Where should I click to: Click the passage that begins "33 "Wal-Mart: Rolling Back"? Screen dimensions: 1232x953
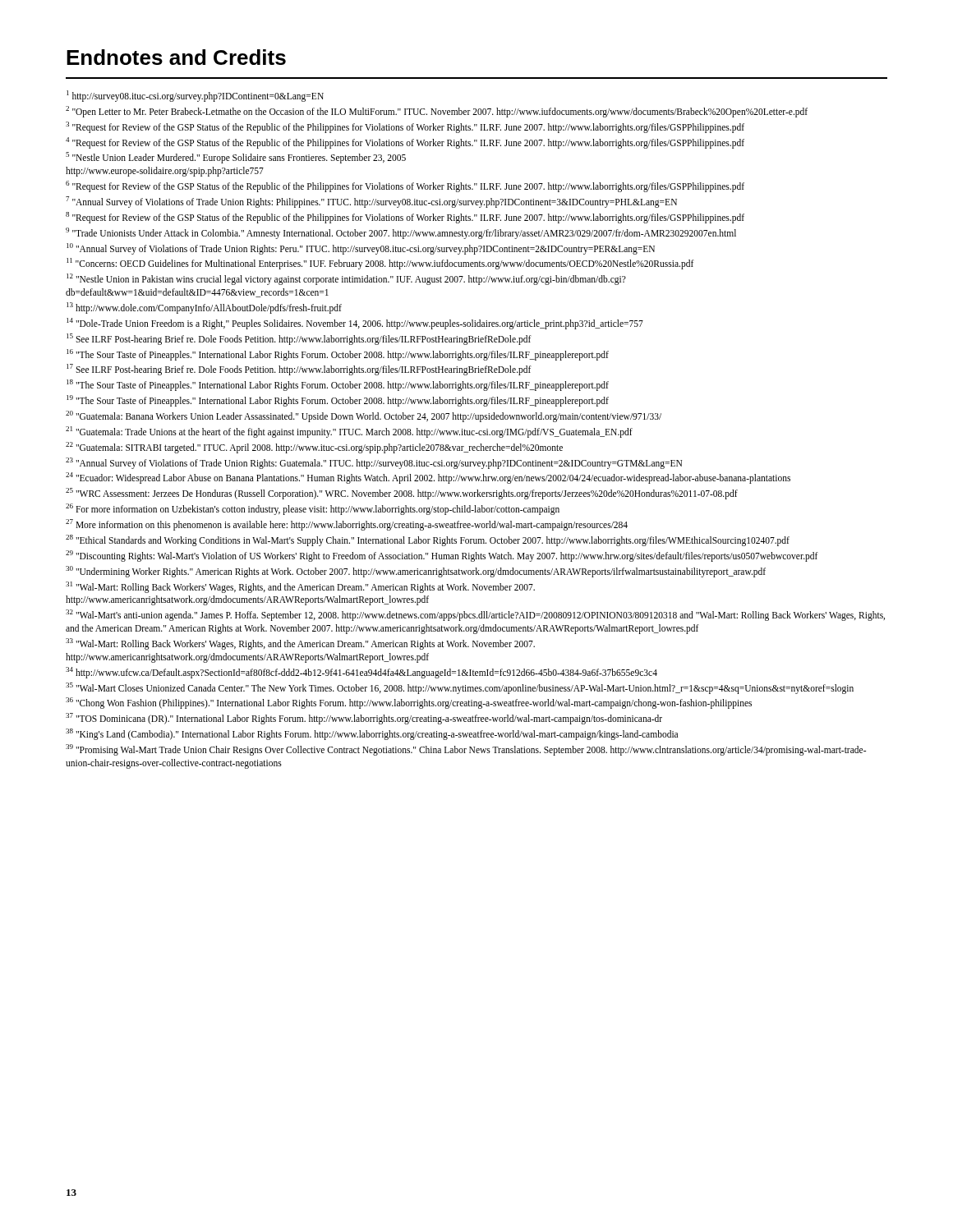(x=301, y=650)
